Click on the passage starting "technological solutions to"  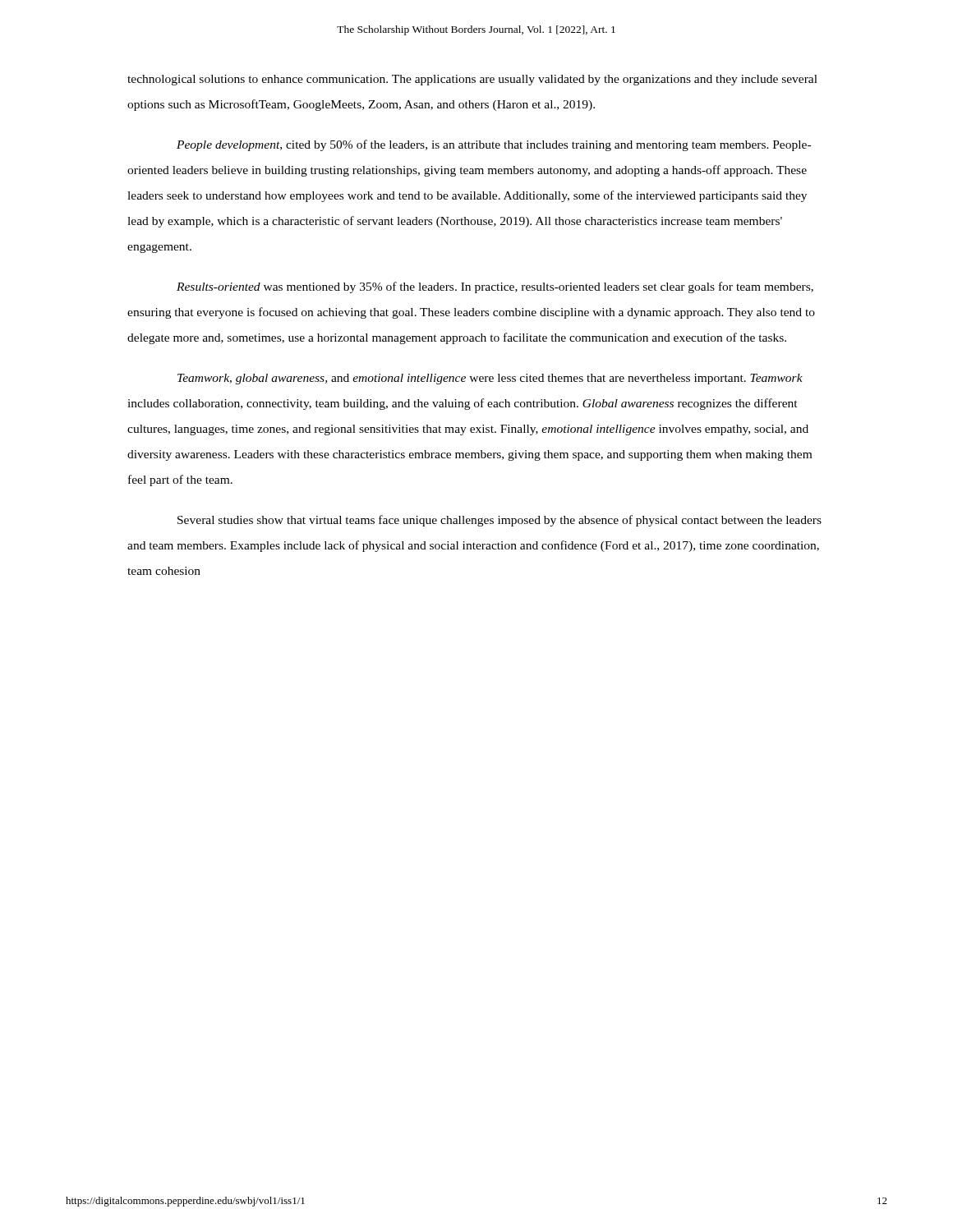pyautogui.click(x=472, y=91)
